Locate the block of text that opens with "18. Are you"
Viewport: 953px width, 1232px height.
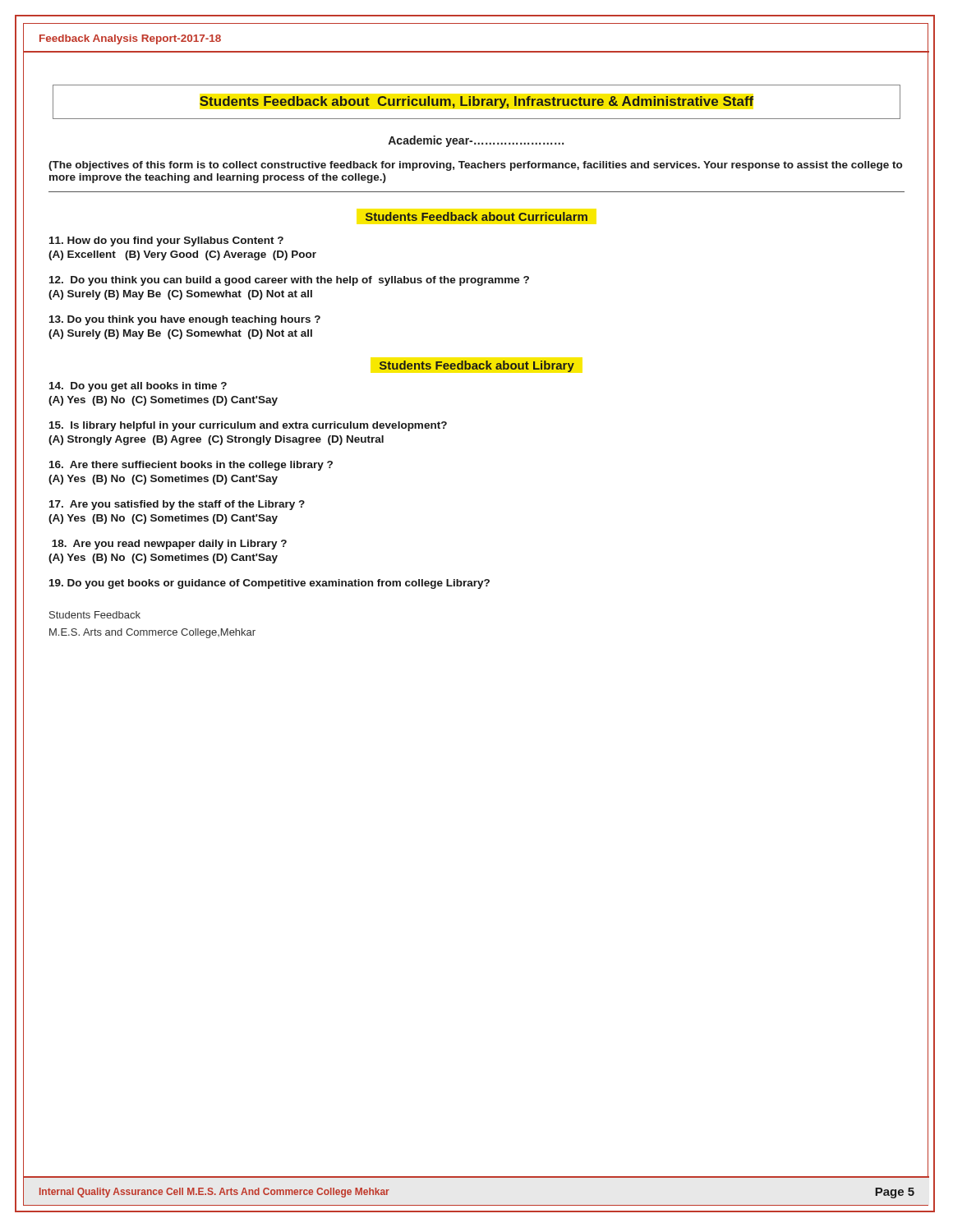[169, 545]
